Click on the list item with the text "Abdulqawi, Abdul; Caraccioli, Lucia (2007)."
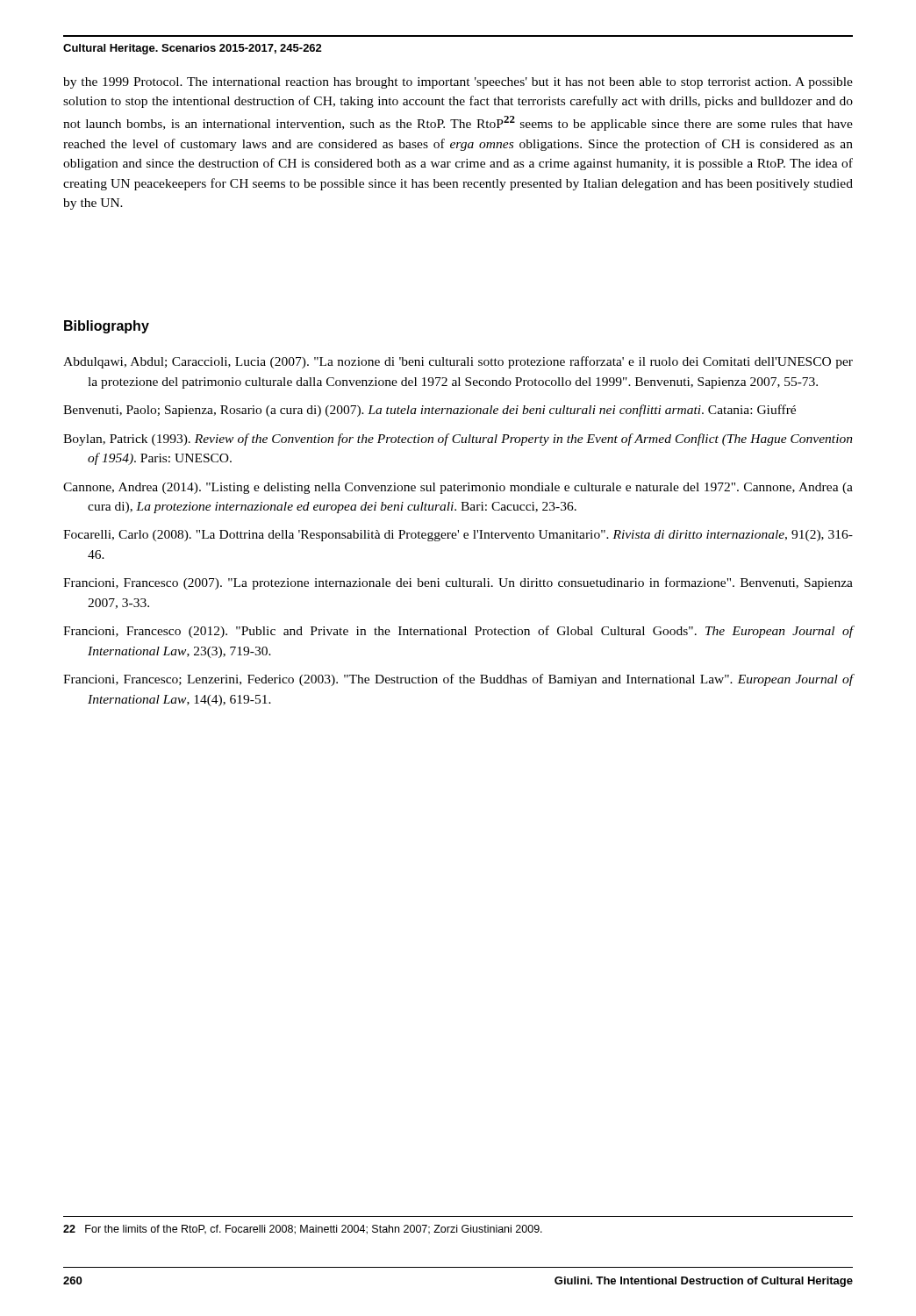 point(458,371)
